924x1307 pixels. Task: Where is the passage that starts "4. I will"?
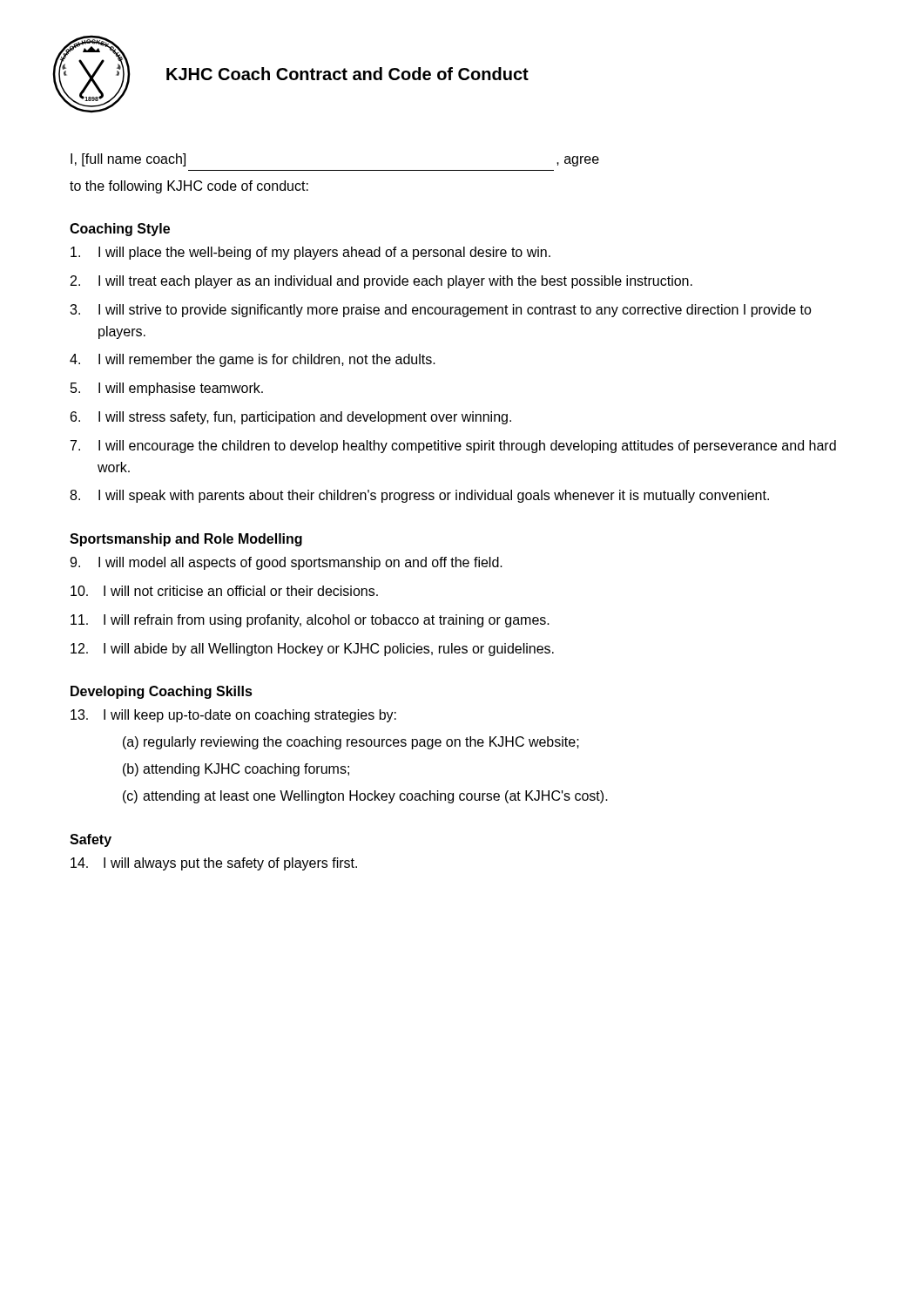coord(253,360)
